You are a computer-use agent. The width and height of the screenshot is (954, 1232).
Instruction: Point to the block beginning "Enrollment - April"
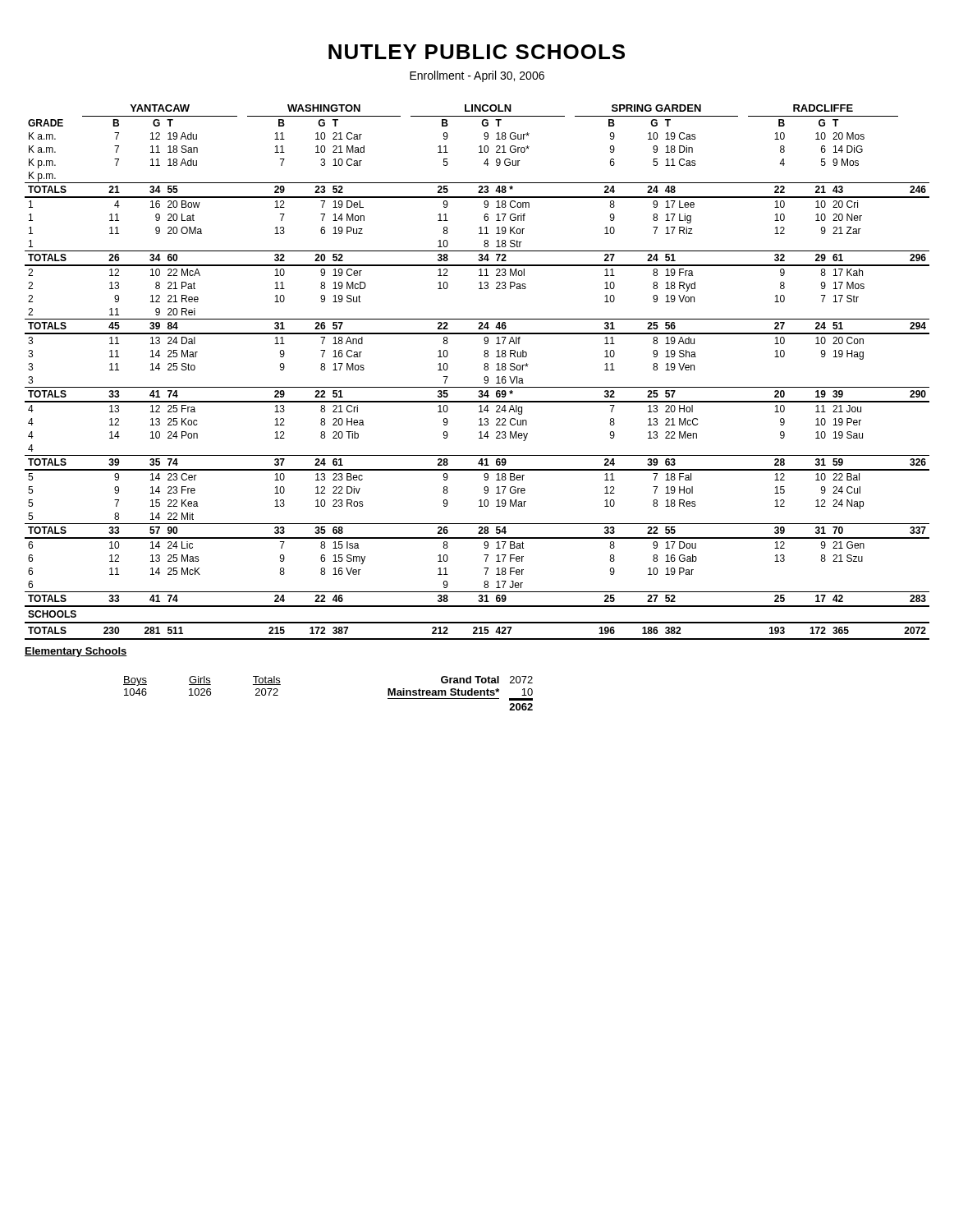click(x=477, y=76)
